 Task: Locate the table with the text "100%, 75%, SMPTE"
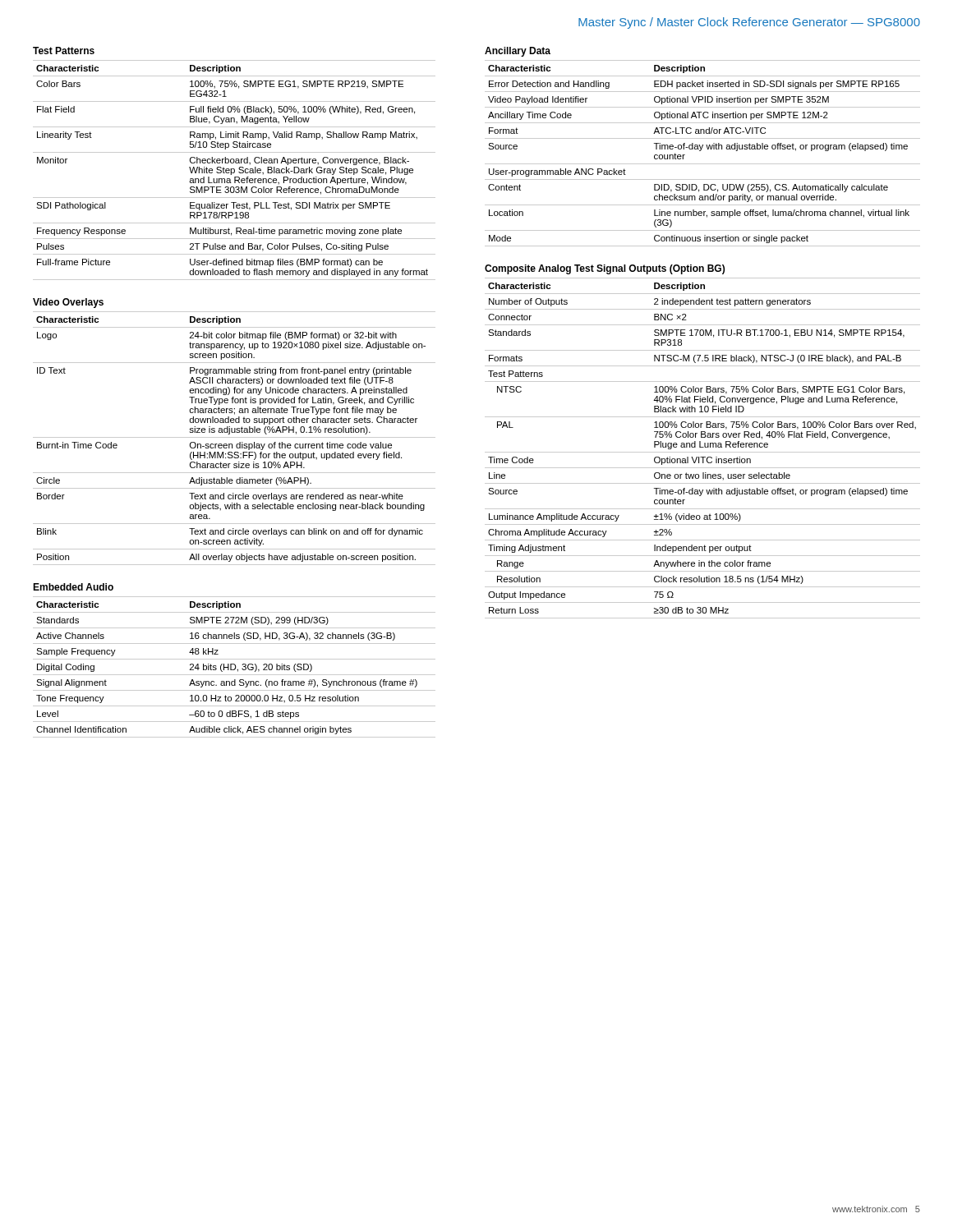click(234, 170)
